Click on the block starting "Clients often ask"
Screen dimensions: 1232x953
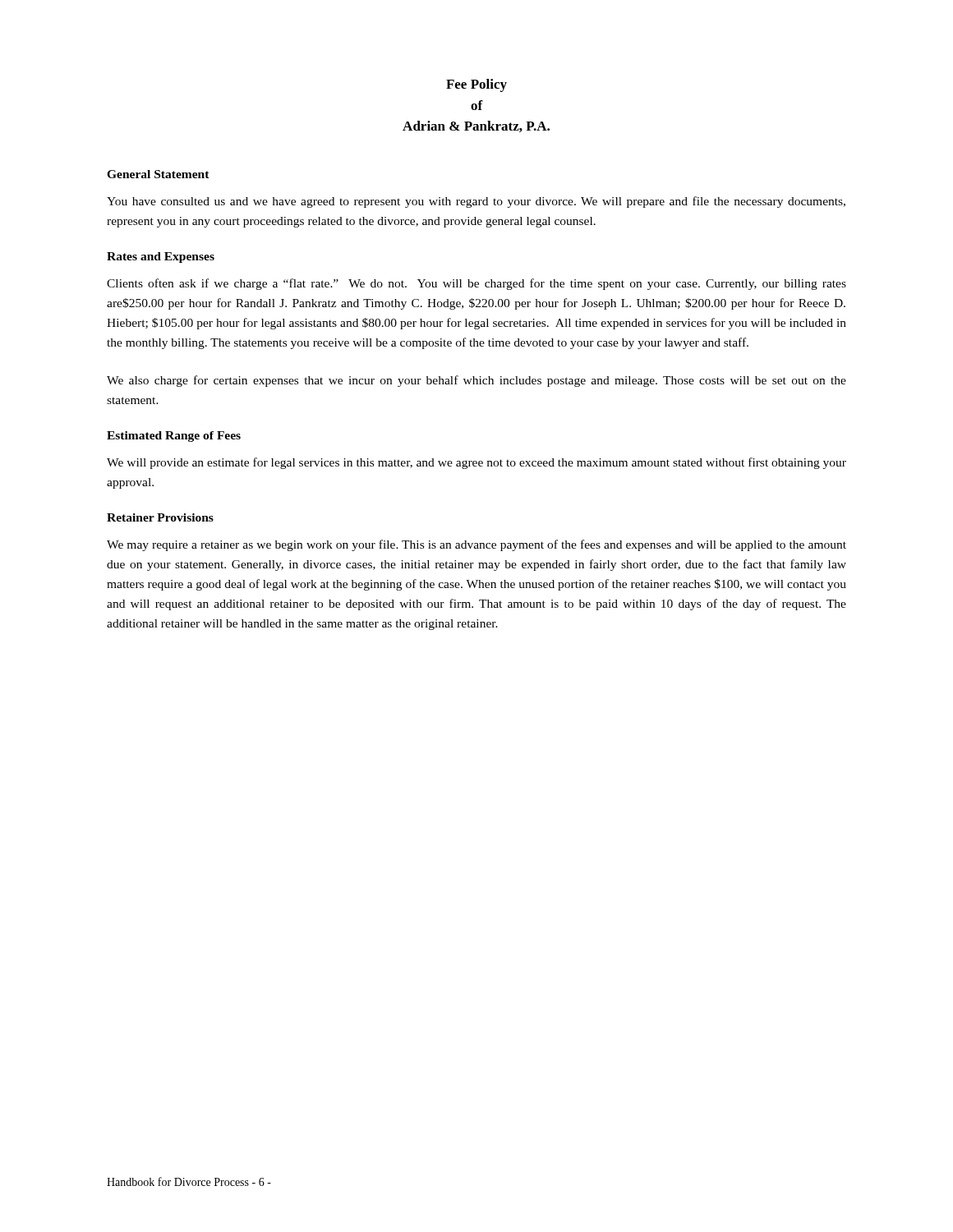tap(476, 312)
